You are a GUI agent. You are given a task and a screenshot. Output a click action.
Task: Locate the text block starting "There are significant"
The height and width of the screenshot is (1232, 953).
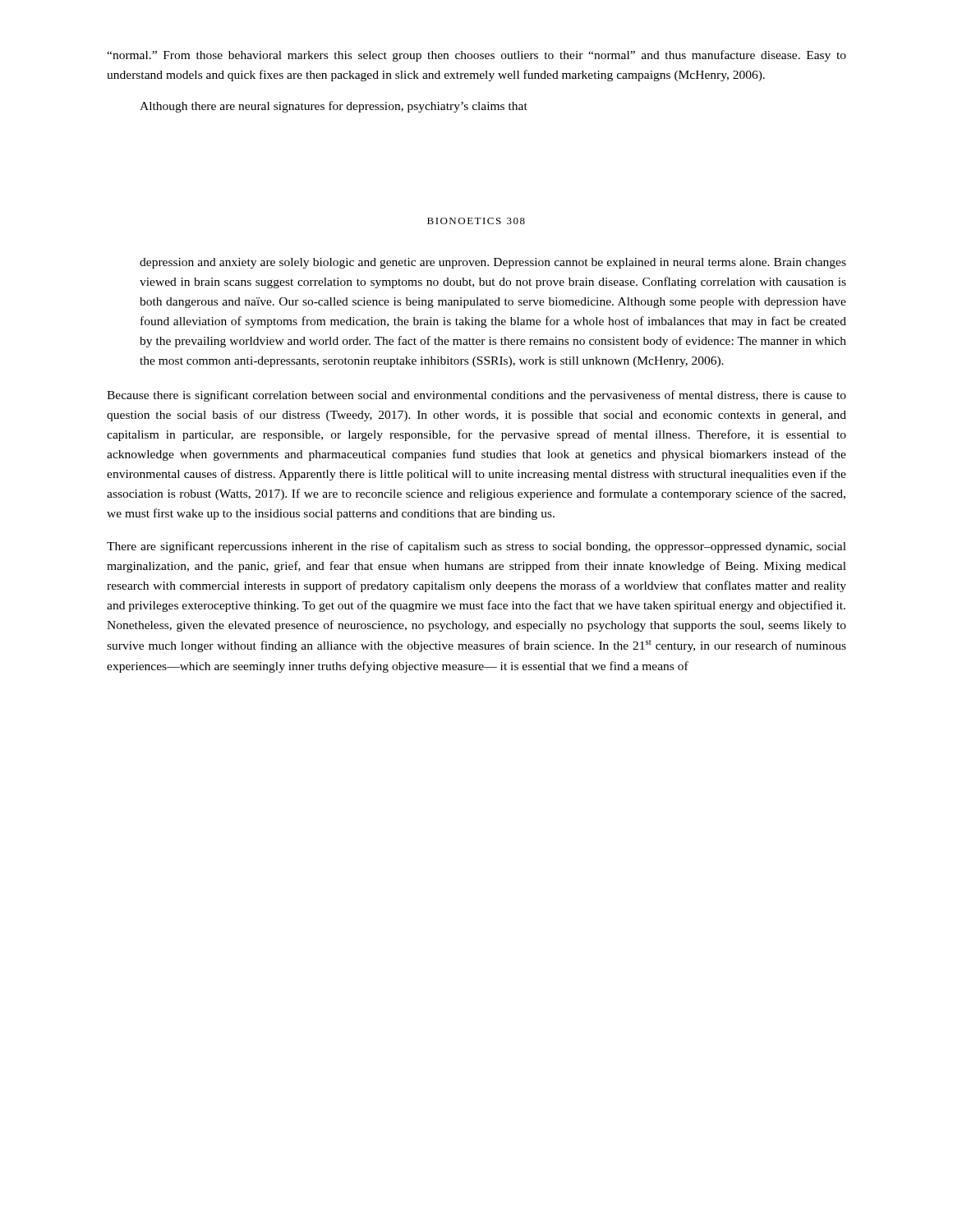click(x=476, y=606)
